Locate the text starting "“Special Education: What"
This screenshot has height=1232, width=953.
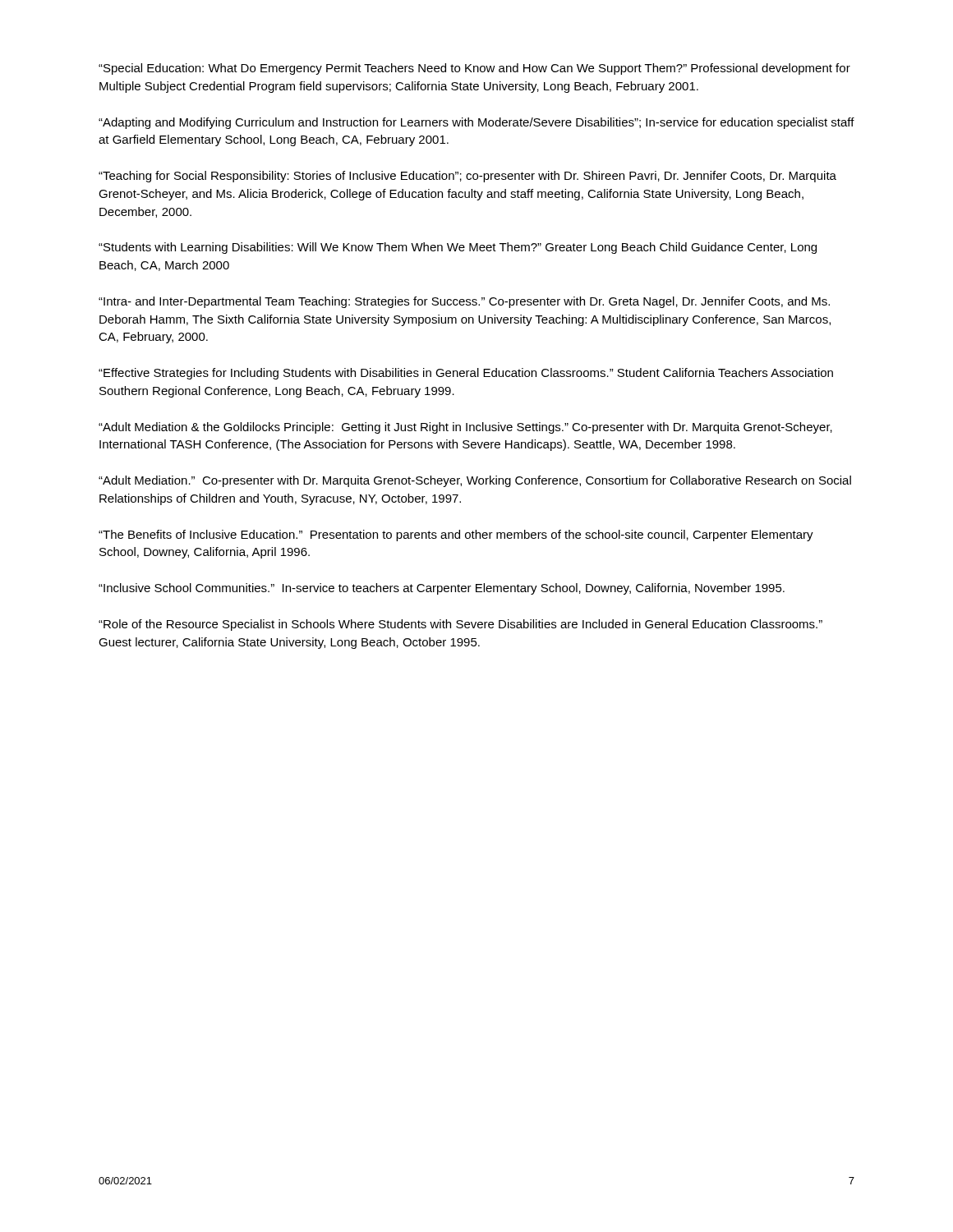tap(474, 77)
